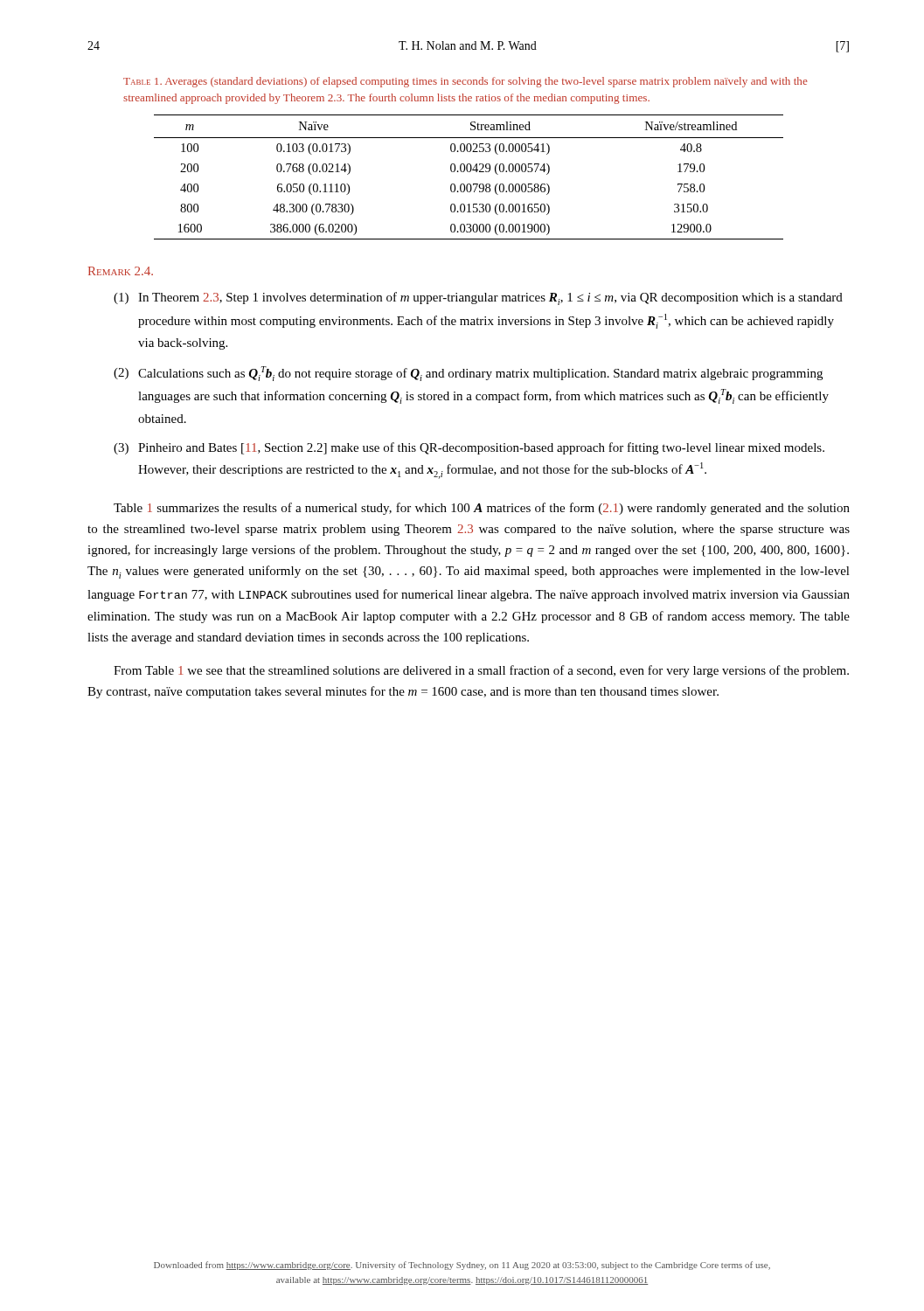The width and height of the screenshot is (924, 1311).
Task: Where is the passage that starts "Table 1 summarizes the results of a numerical"?
Action: (469, 573)
